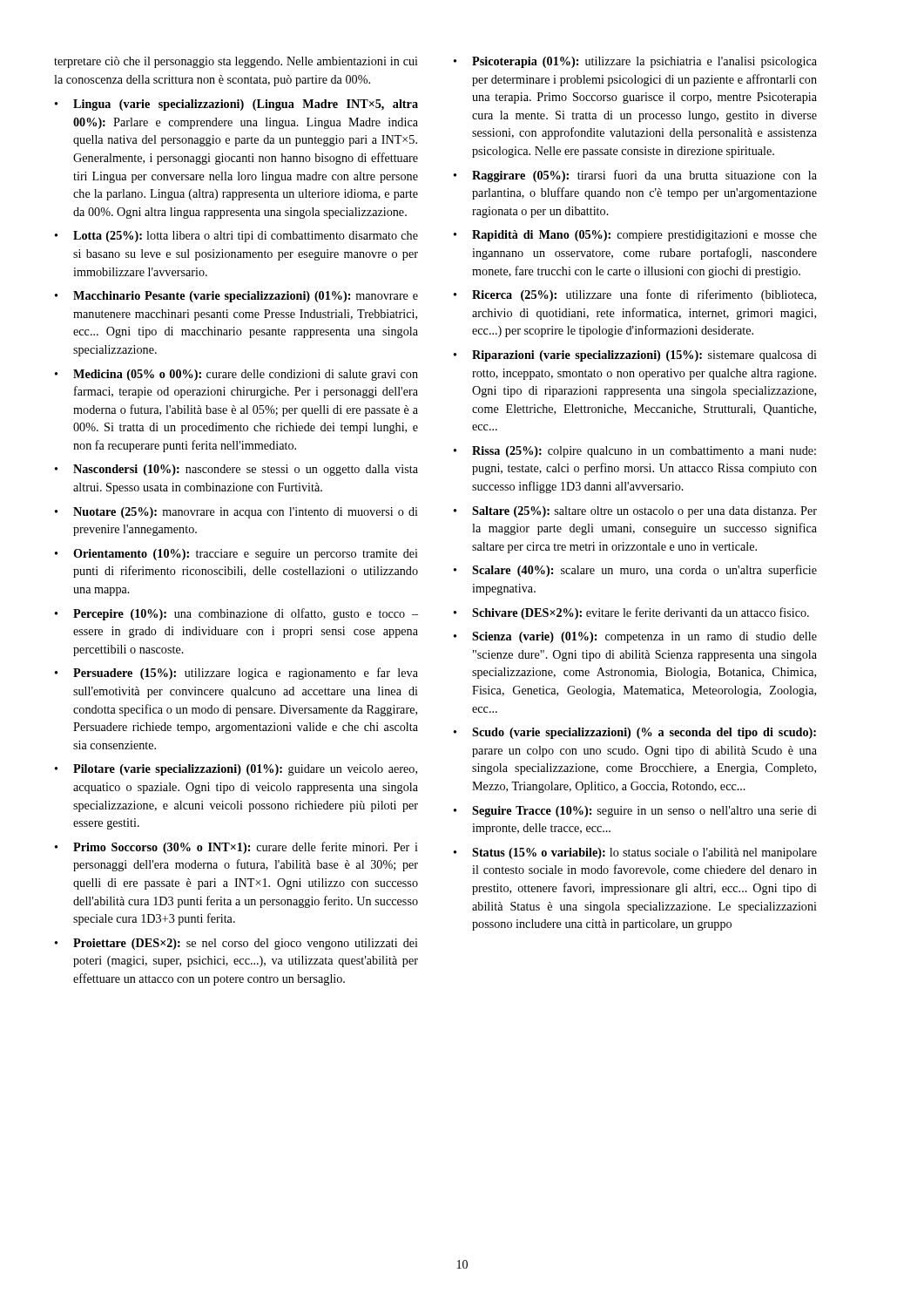The width and height of the screenshot is (924, 1307).
Task: Click the passage that begins "• Lotta (25%): lotta"
Action: [236, 254]
